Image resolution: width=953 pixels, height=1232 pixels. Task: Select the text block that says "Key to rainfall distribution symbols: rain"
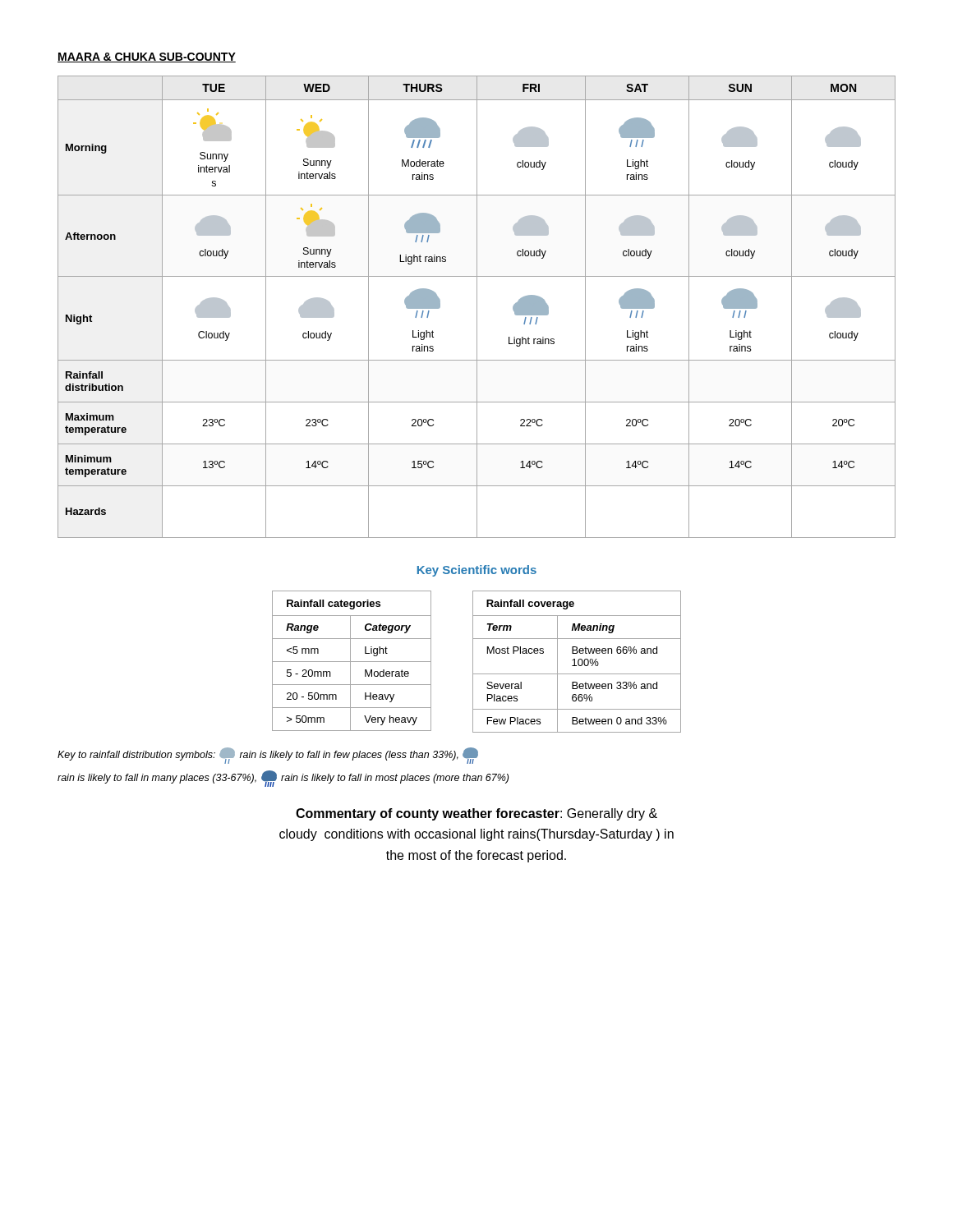(476, 767)
